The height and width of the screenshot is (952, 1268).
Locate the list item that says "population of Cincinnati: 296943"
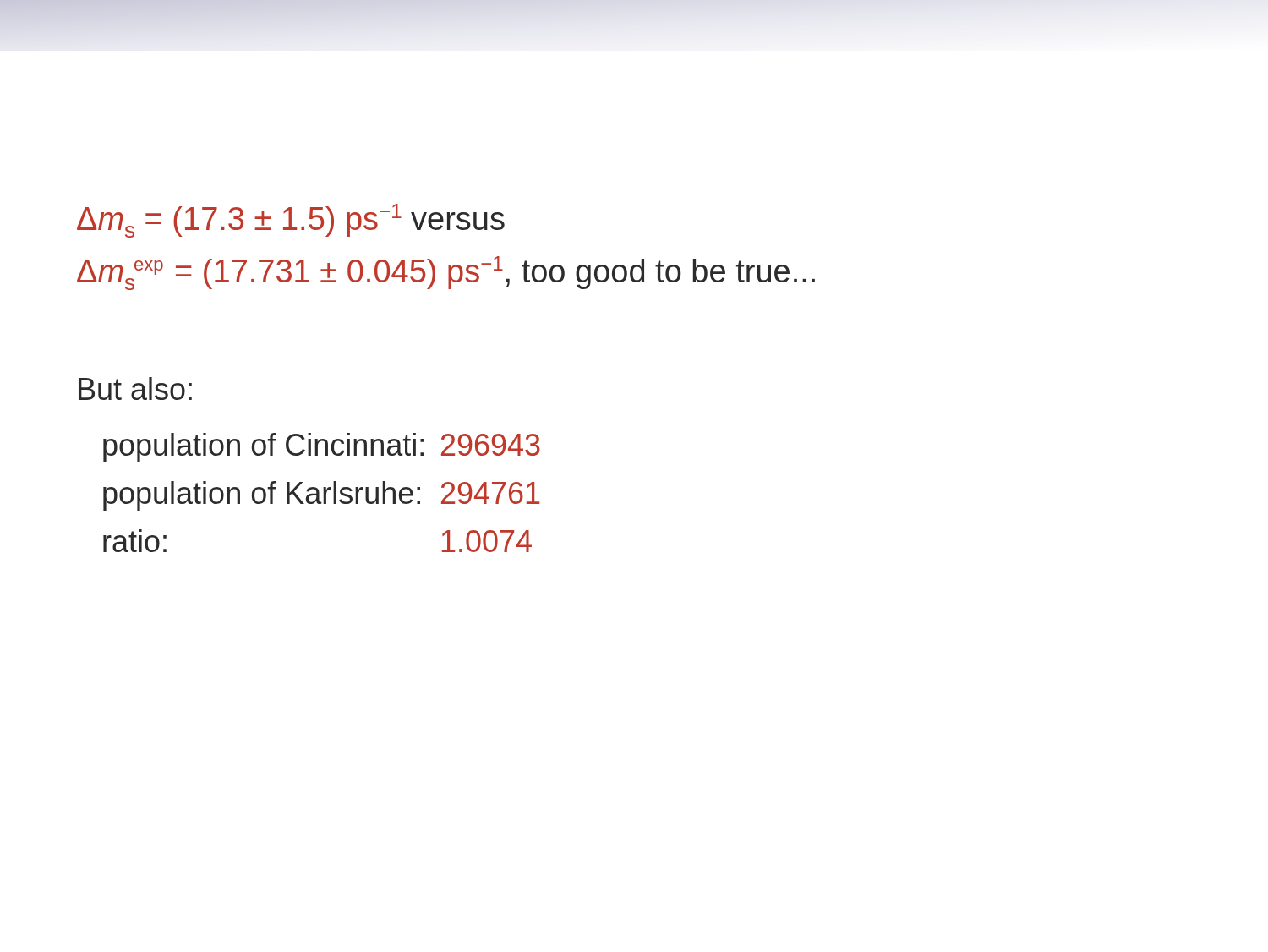(x=309, y=445)
